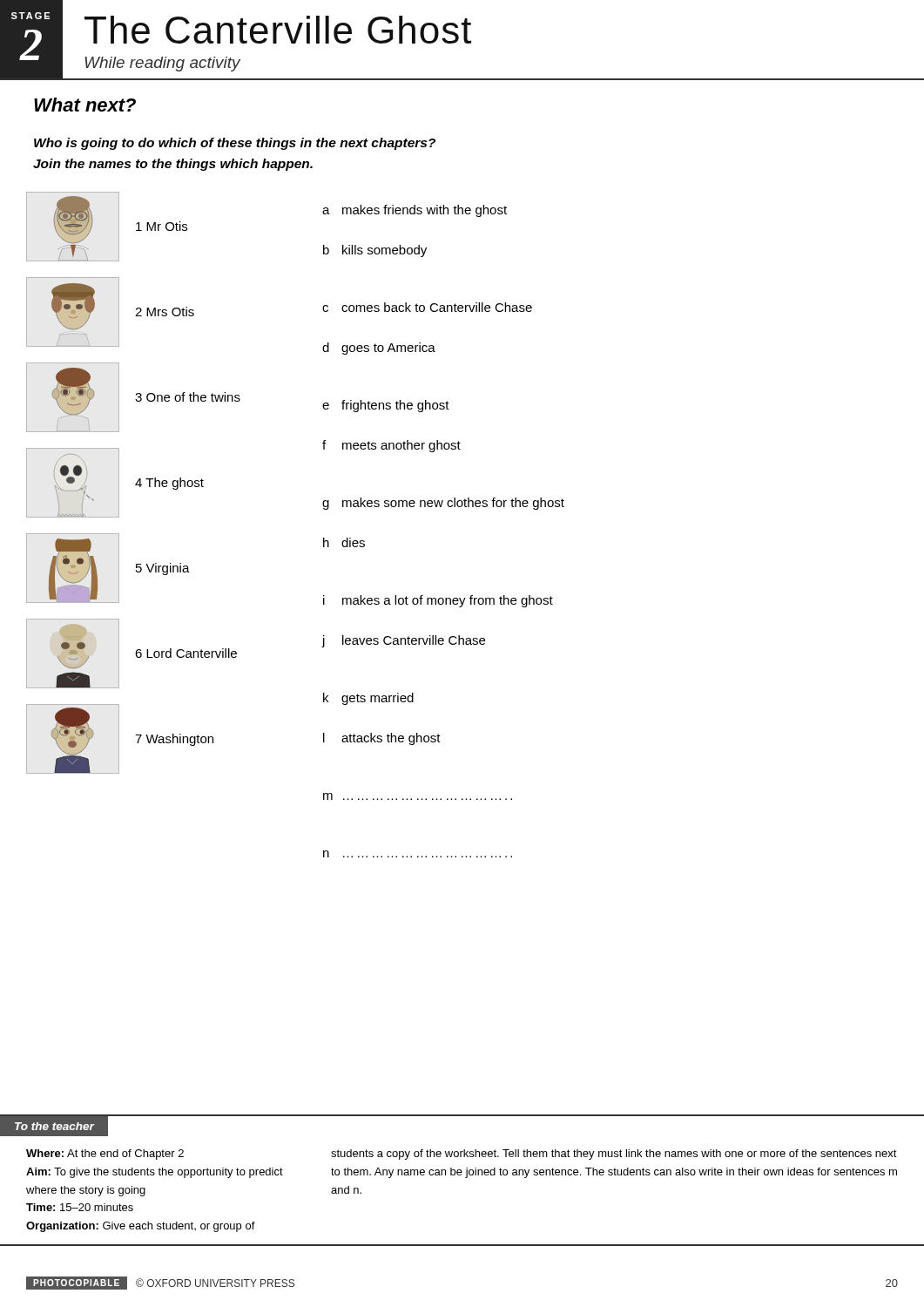The height and width of the screenshot is (1307, 924).
Task: Locate the text starting "c comes back to Canterville Chase"
Action: [427, 307]
